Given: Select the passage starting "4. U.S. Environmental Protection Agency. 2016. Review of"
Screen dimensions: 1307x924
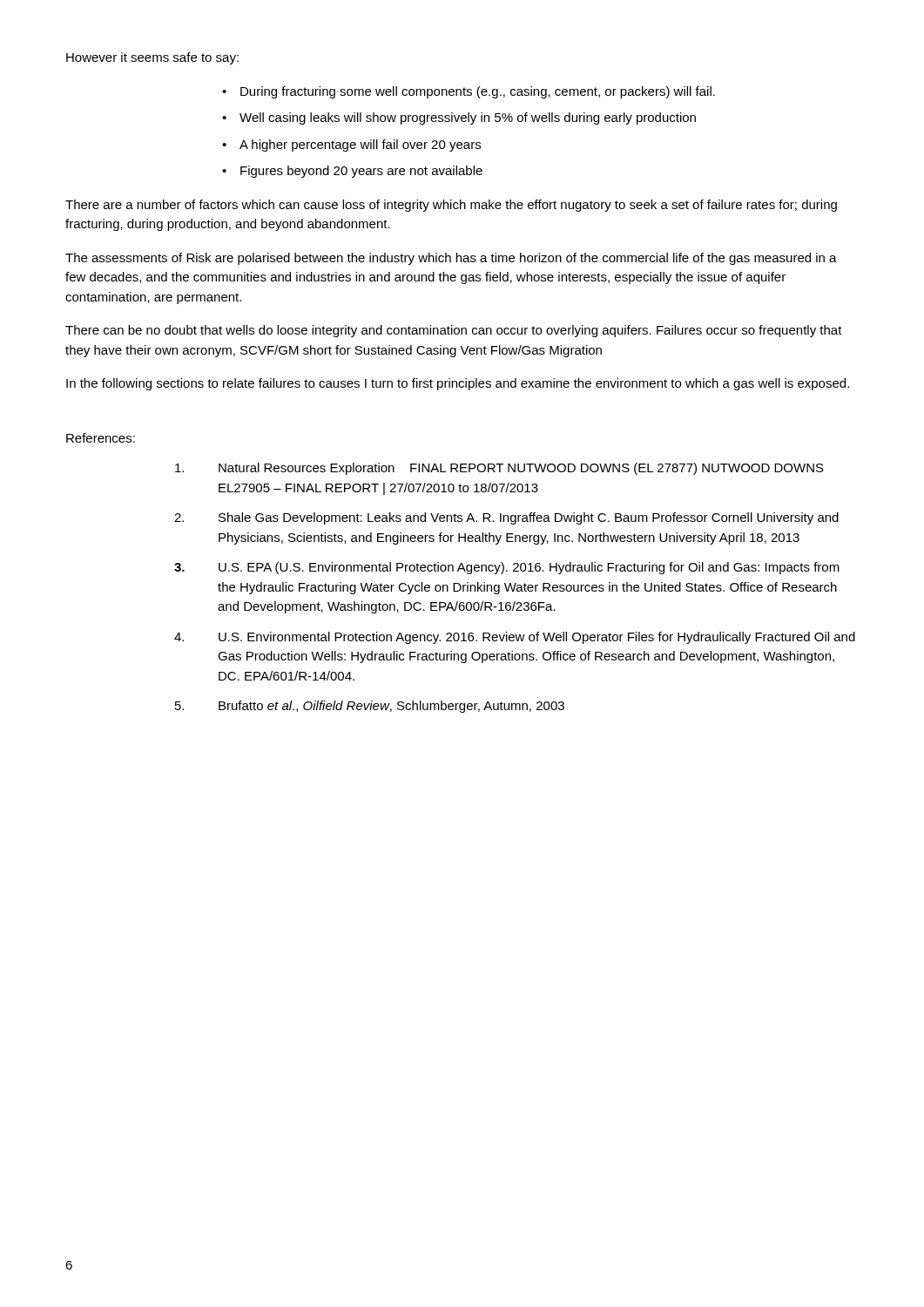Looking at the screenshot, I should click(x=528, y=655).
